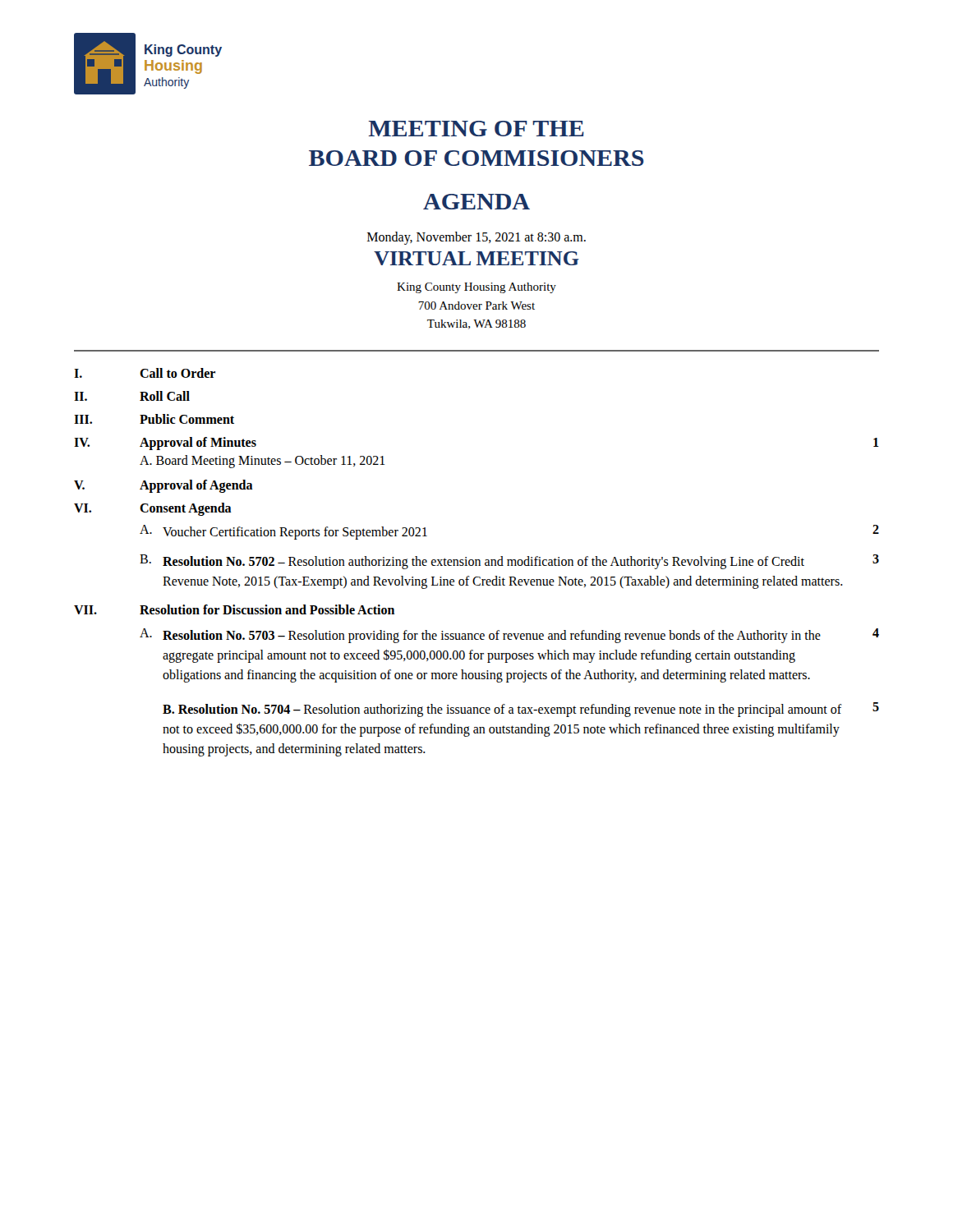Point to the text starting "VII. Resolution for Discussion and"

(x=476, y=680)
